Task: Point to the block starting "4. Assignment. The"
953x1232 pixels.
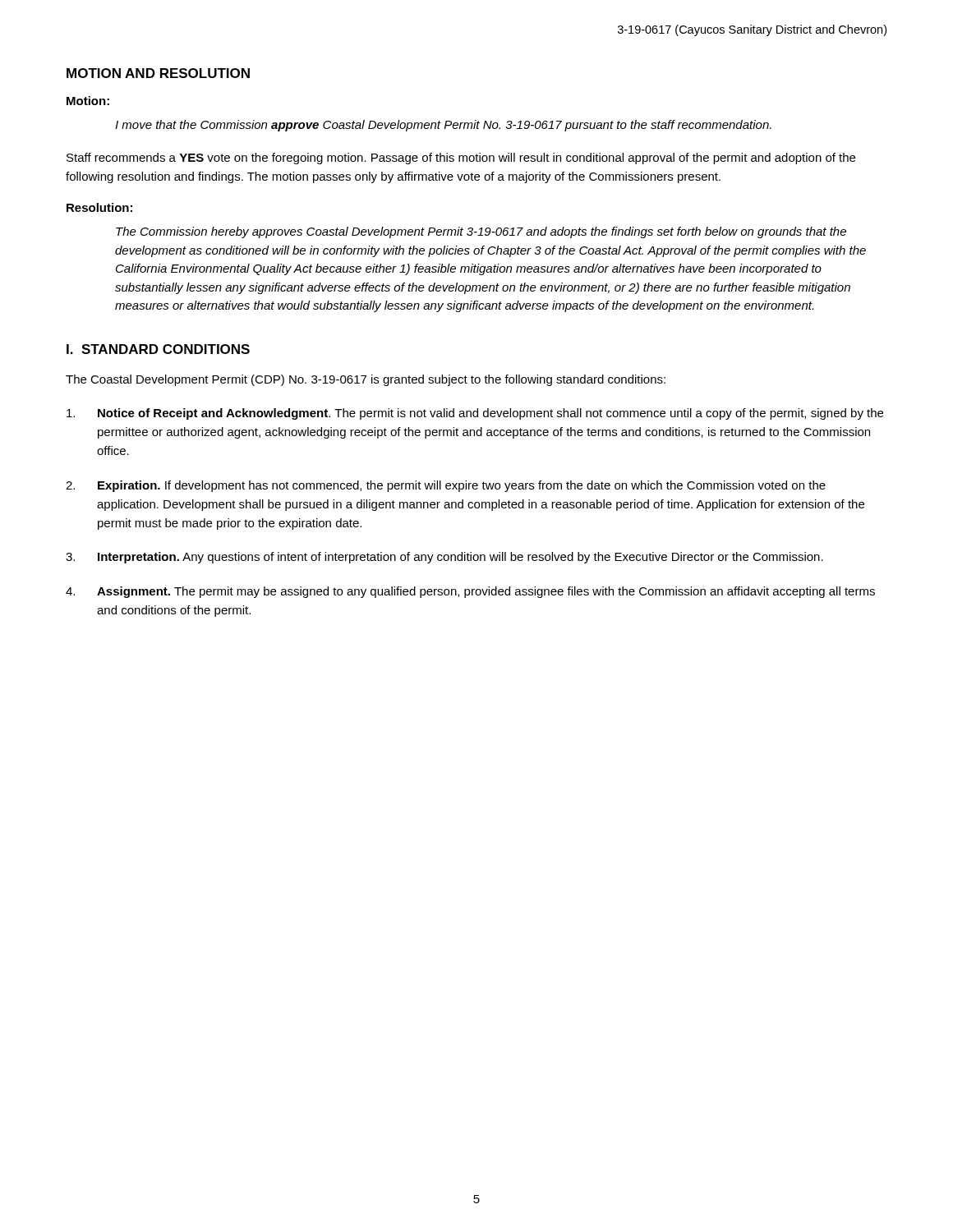Action: tap(476, 600)
